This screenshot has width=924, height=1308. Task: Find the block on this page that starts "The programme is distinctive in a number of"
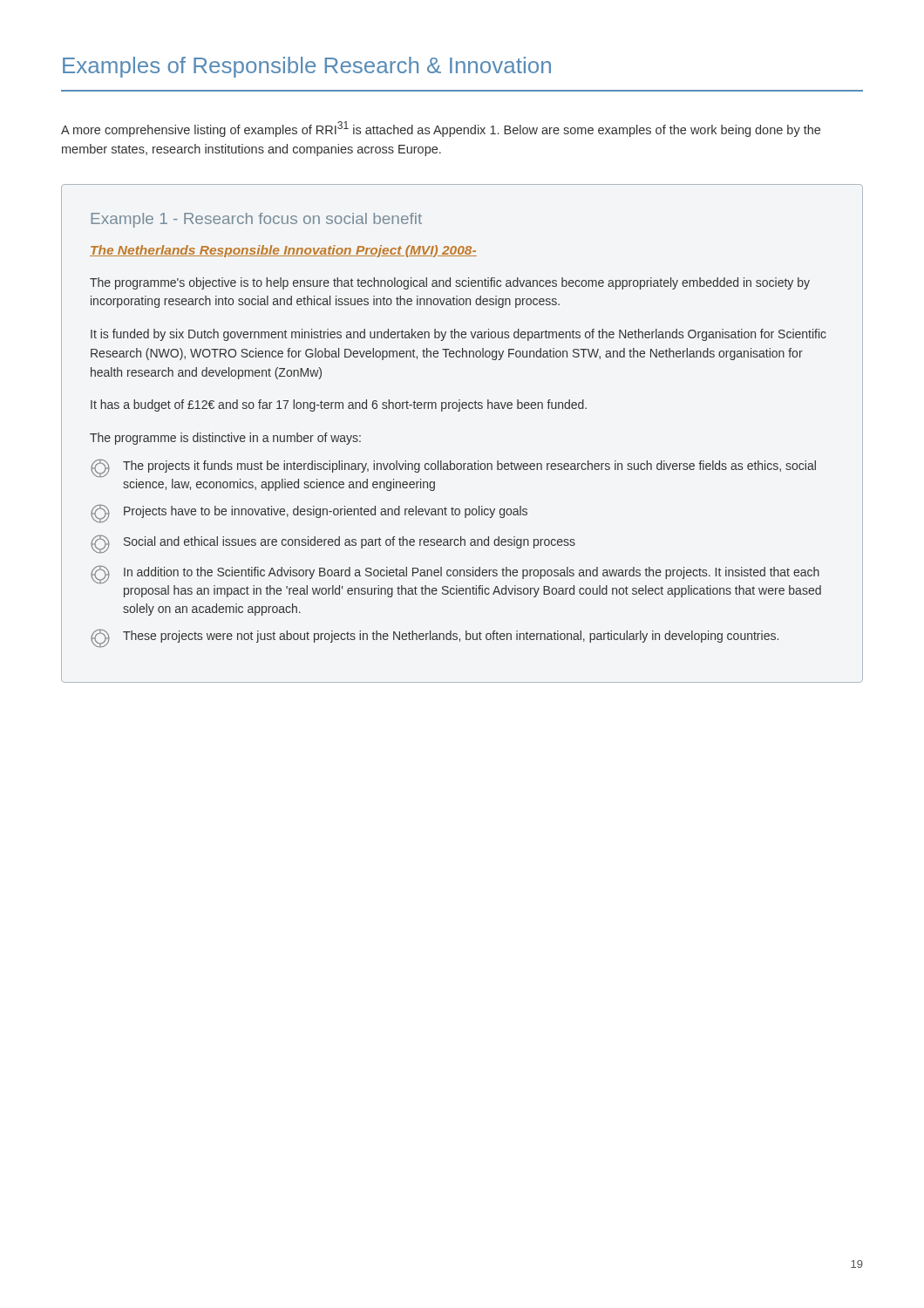tap(225, 439)
